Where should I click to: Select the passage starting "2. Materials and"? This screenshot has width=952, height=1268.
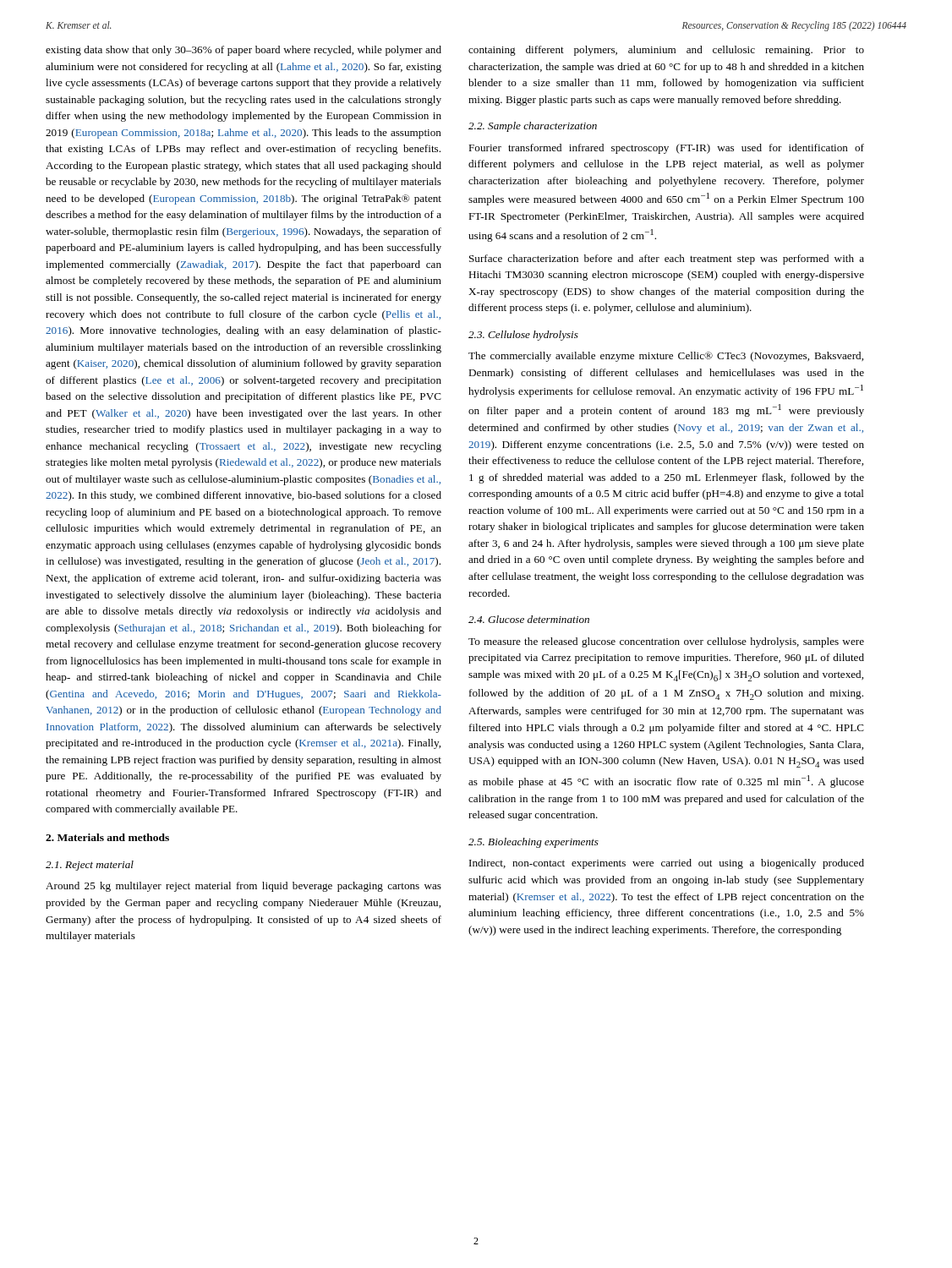pyautogui.click(x=107, y=837)
